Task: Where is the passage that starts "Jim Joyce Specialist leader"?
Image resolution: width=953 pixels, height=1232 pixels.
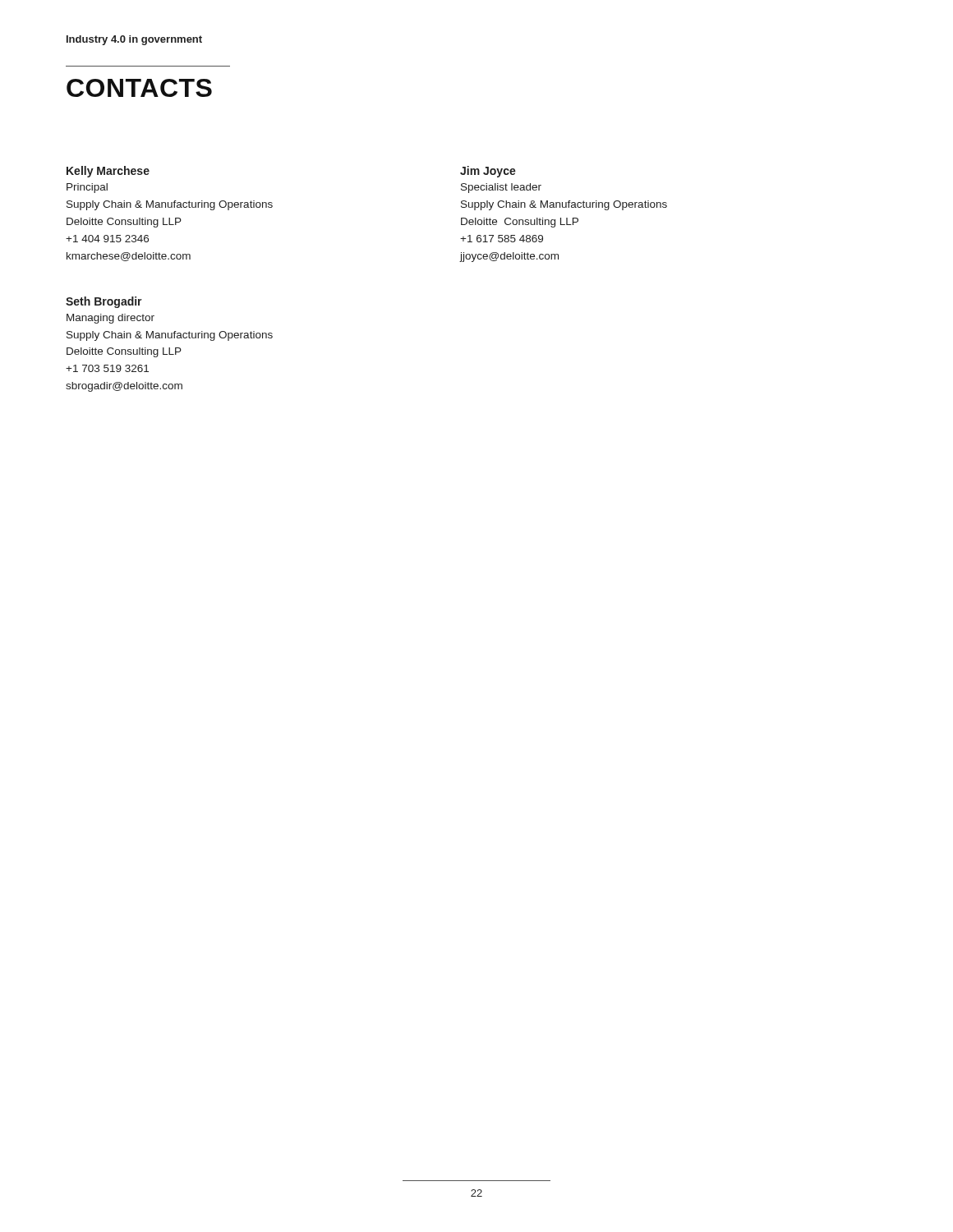Action: [x=657, y=215]
